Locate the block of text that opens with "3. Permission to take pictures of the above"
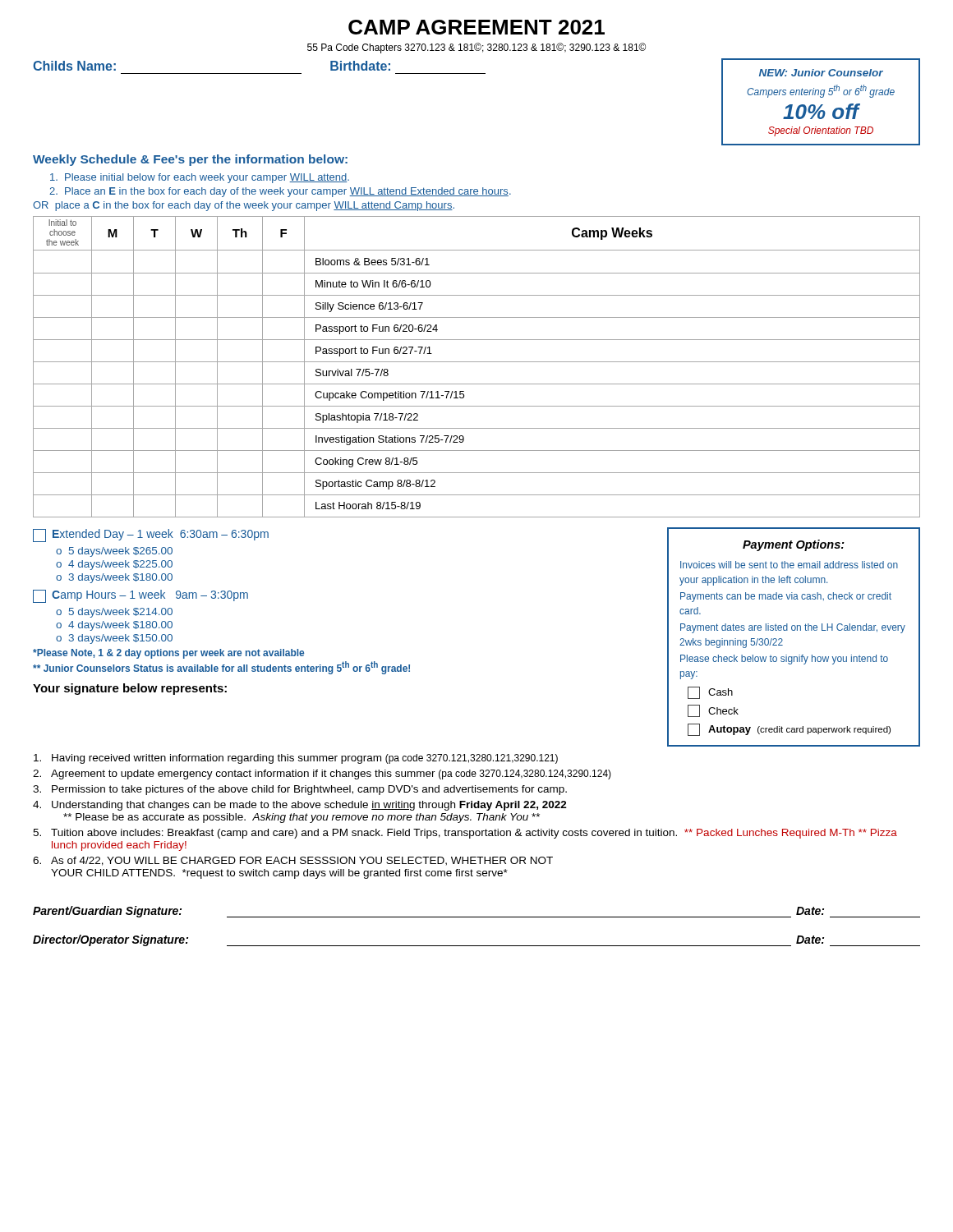953x1232 pixels. point(300,789)
